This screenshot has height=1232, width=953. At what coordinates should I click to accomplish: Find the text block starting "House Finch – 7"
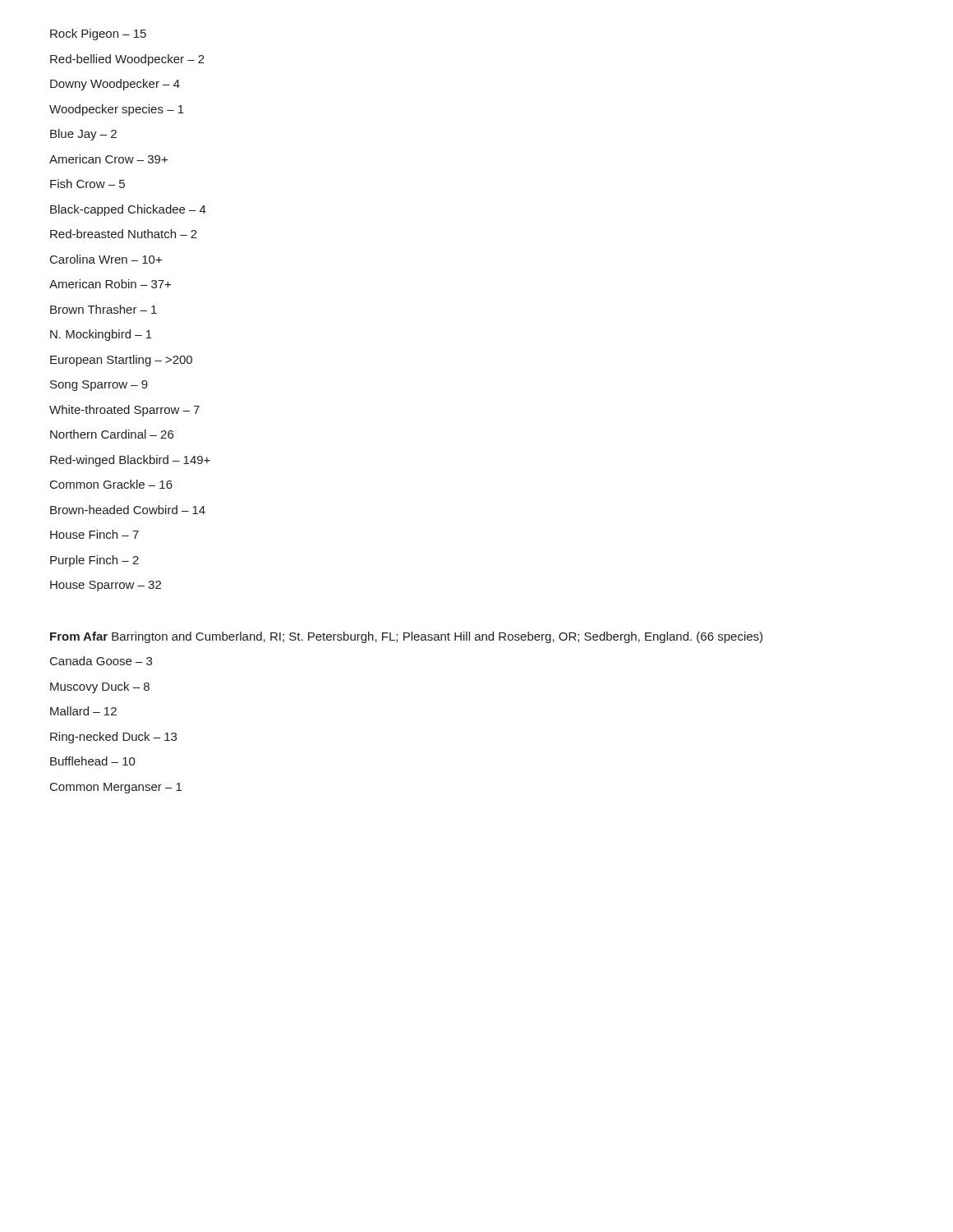click(x=94, y=534)
